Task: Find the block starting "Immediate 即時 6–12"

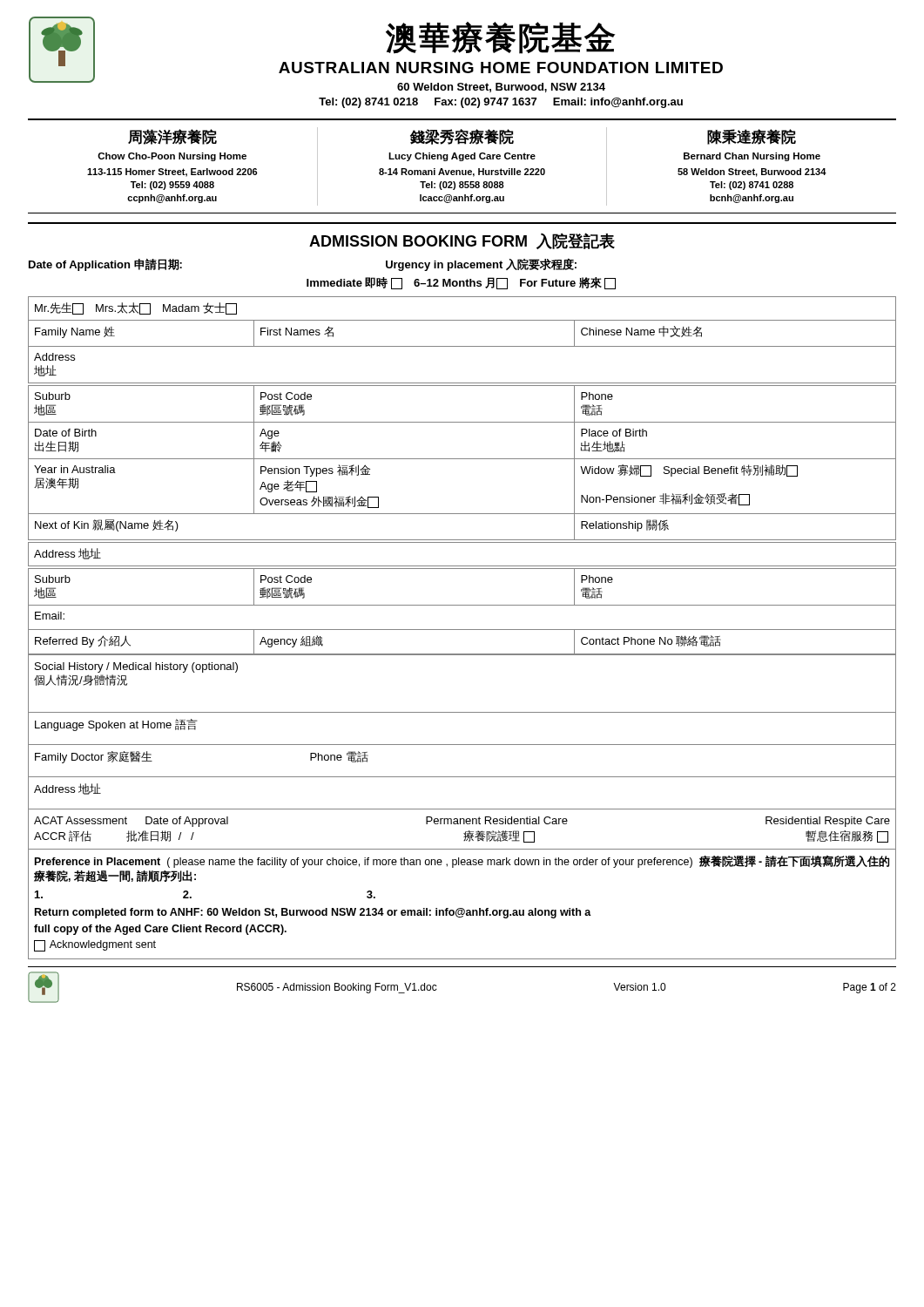Action: click(461, 283)
